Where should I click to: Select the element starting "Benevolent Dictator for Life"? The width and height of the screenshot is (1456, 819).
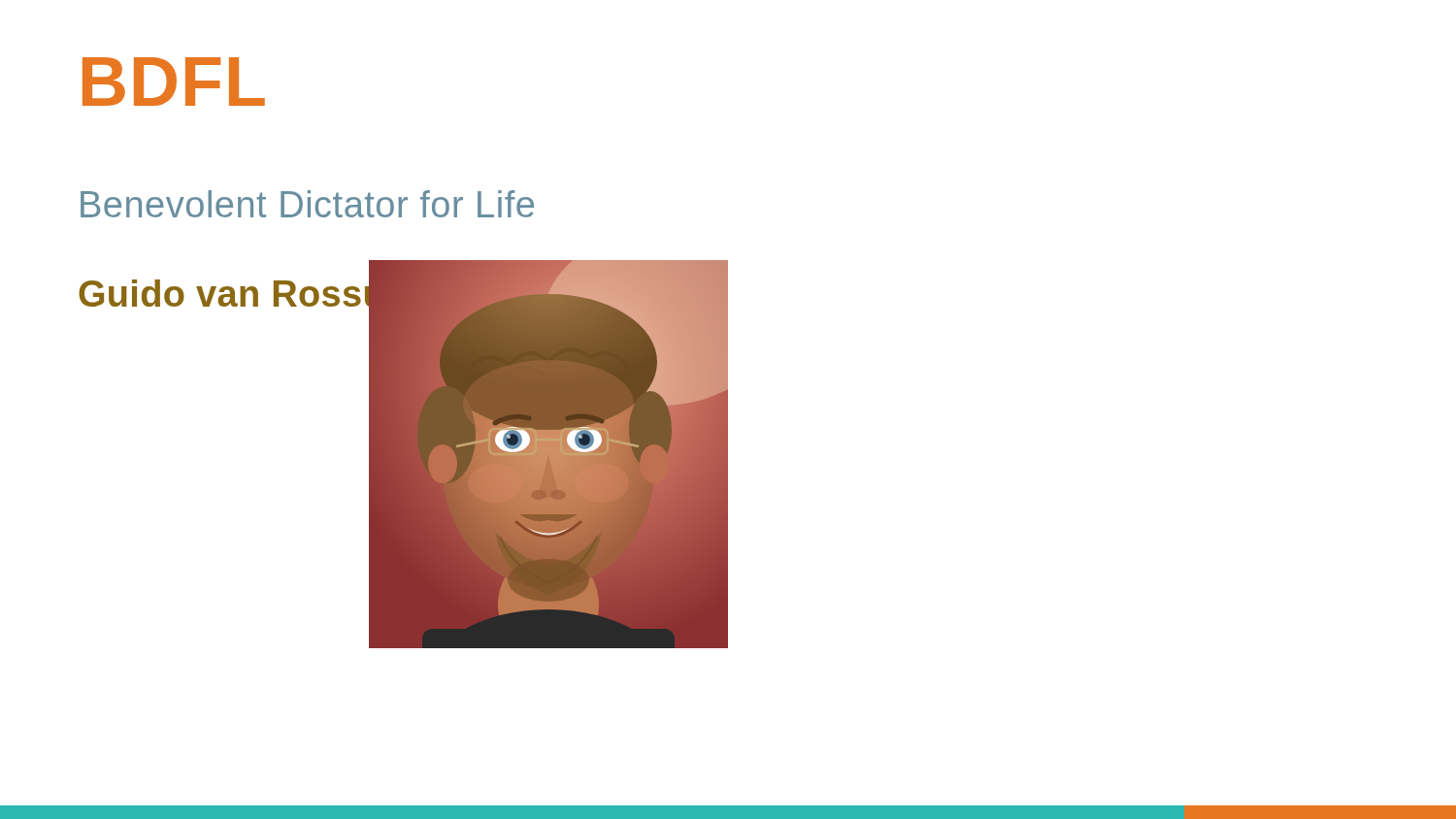coord(307,205)
